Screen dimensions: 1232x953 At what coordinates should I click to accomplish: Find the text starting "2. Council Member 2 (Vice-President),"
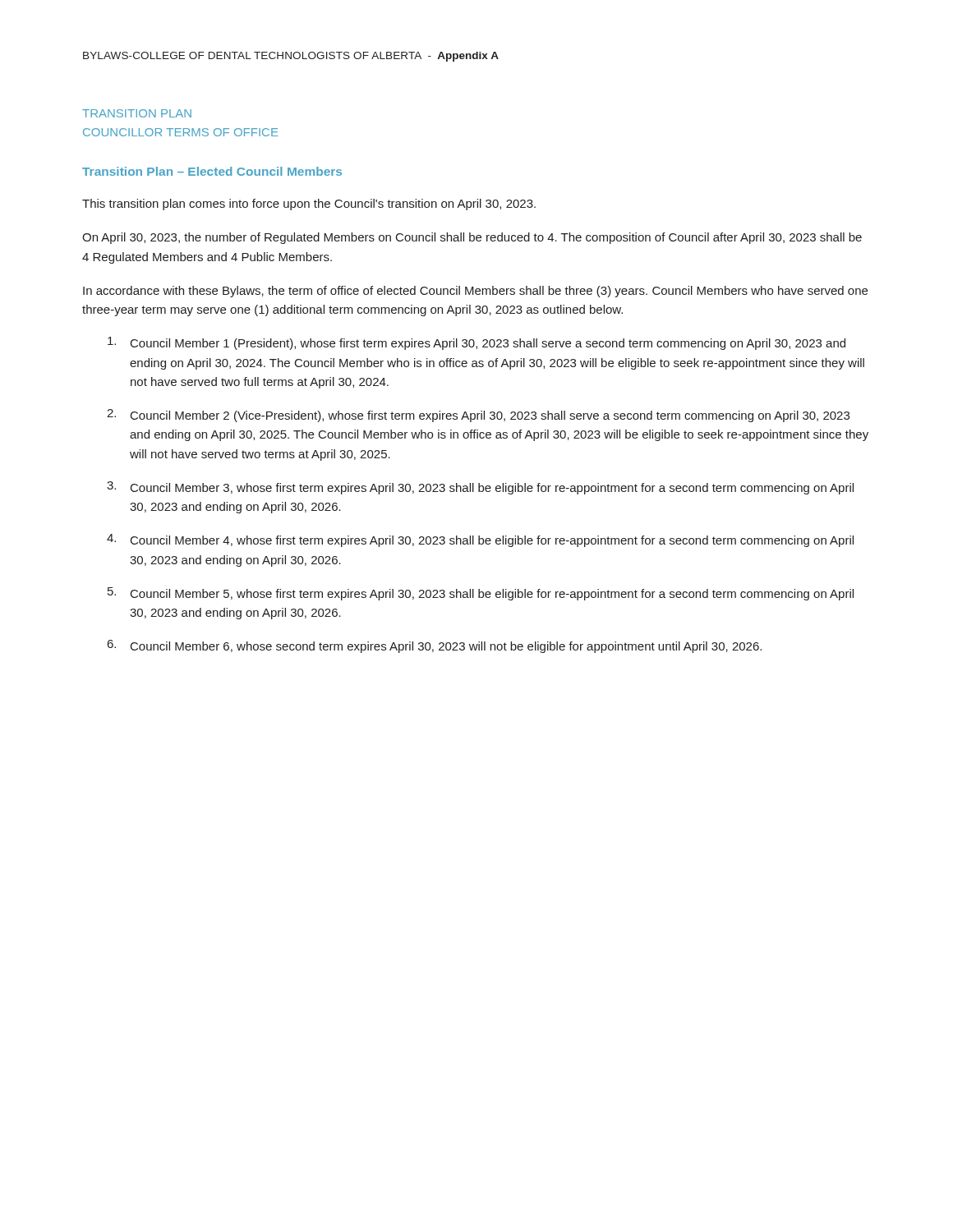(489, 434)
